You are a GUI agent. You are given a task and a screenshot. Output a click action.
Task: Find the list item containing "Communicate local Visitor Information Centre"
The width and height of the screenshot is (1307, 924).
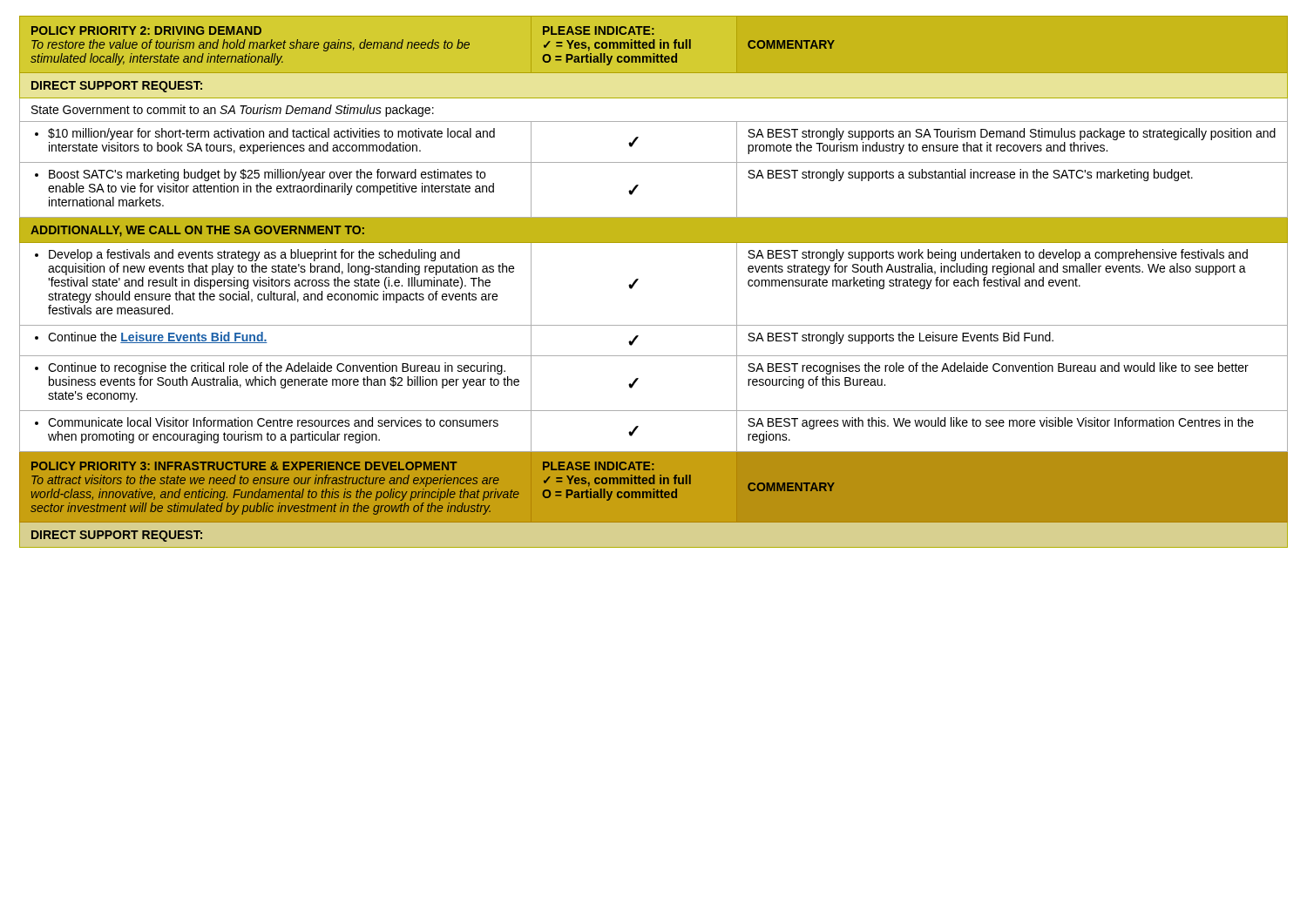[x=275, y=429]
